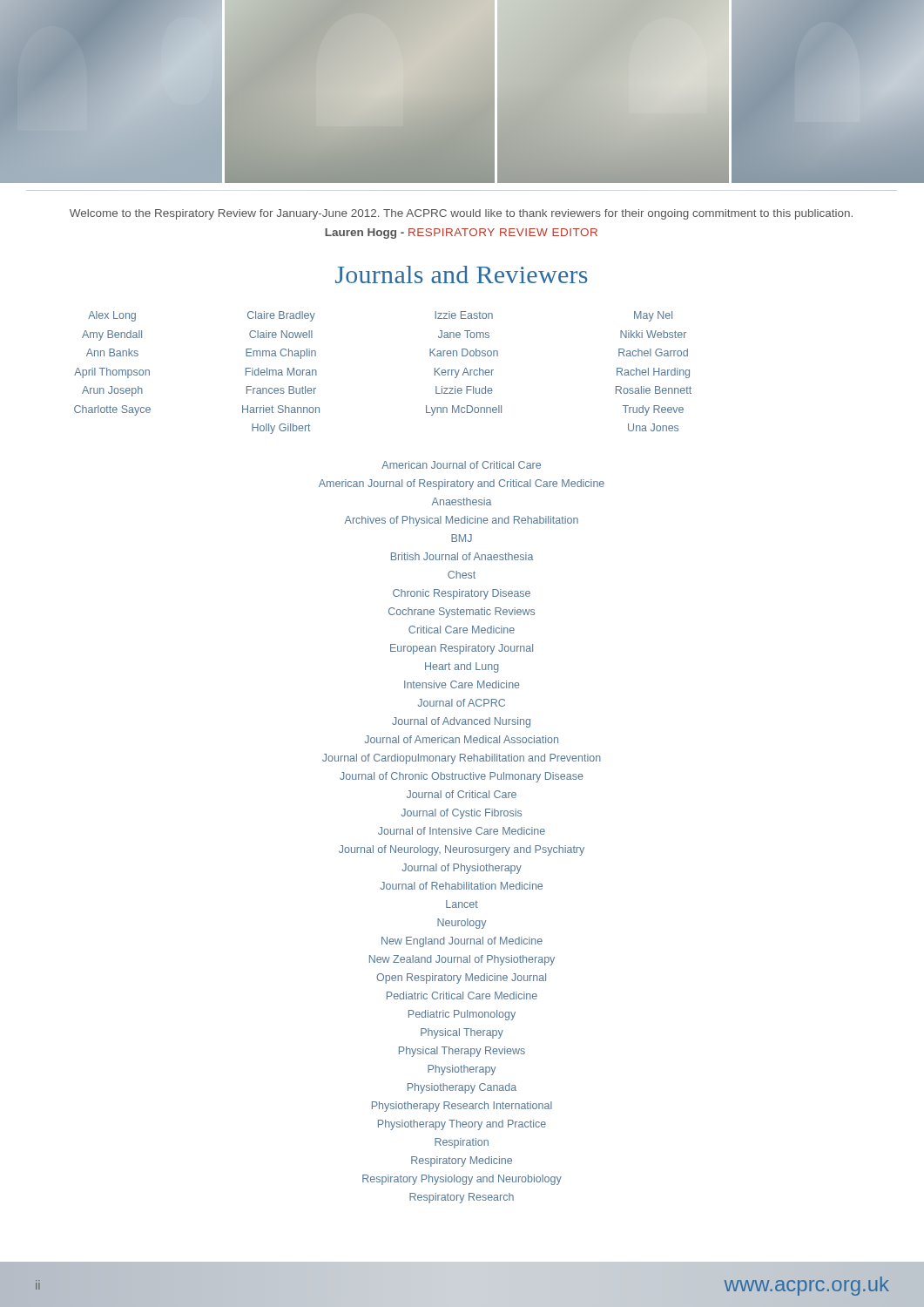Viewport: 924px width, 1307px height.
Task: Find the text block starting "Izzie Easton Jane Toms Karen Dobson Kerry"
Action: tap(464, 362)
